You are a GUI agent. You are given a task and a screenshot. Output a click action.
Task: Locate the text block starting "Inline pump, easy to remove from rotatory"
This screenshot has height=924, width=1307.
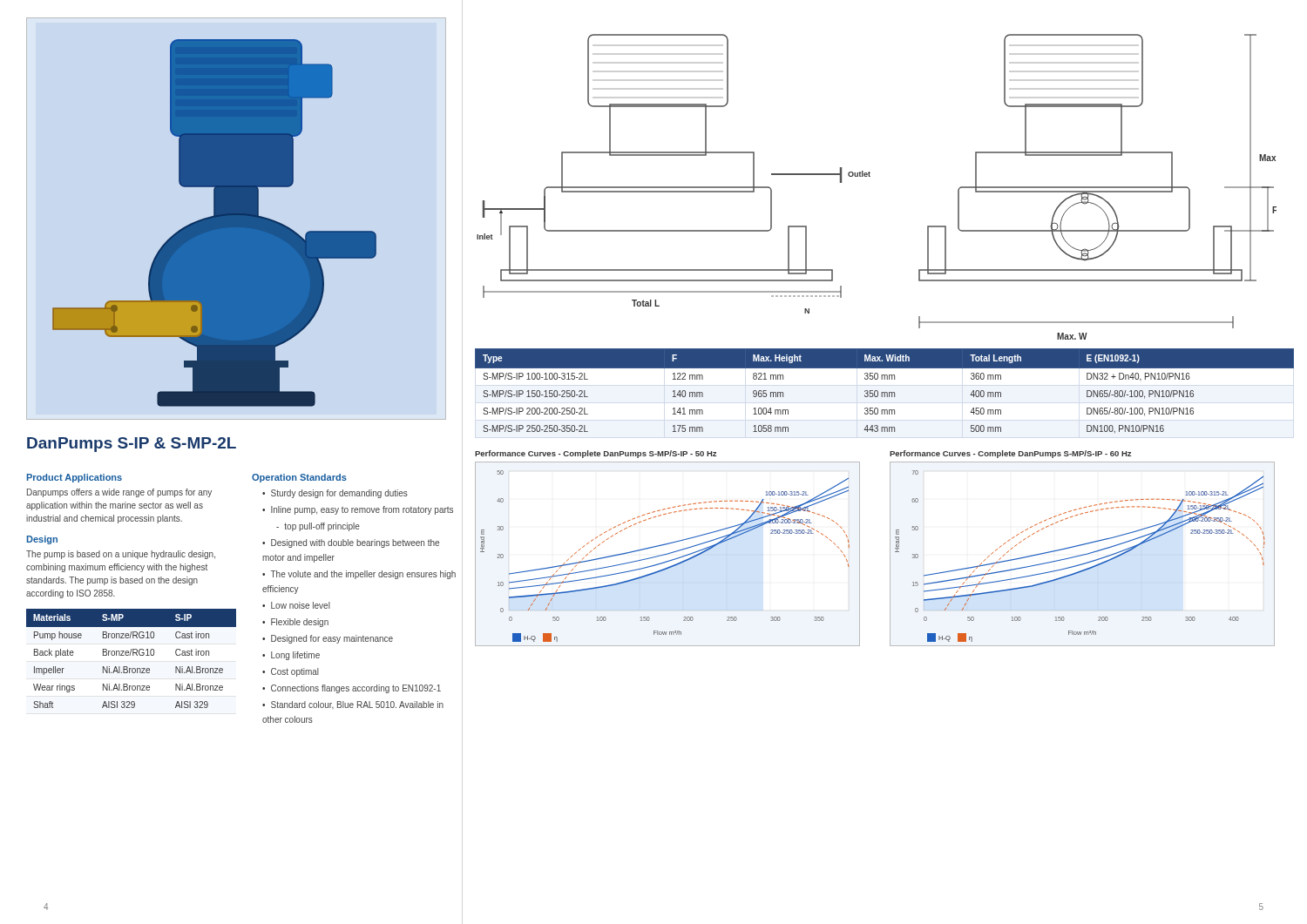click(x=362, y=510)
